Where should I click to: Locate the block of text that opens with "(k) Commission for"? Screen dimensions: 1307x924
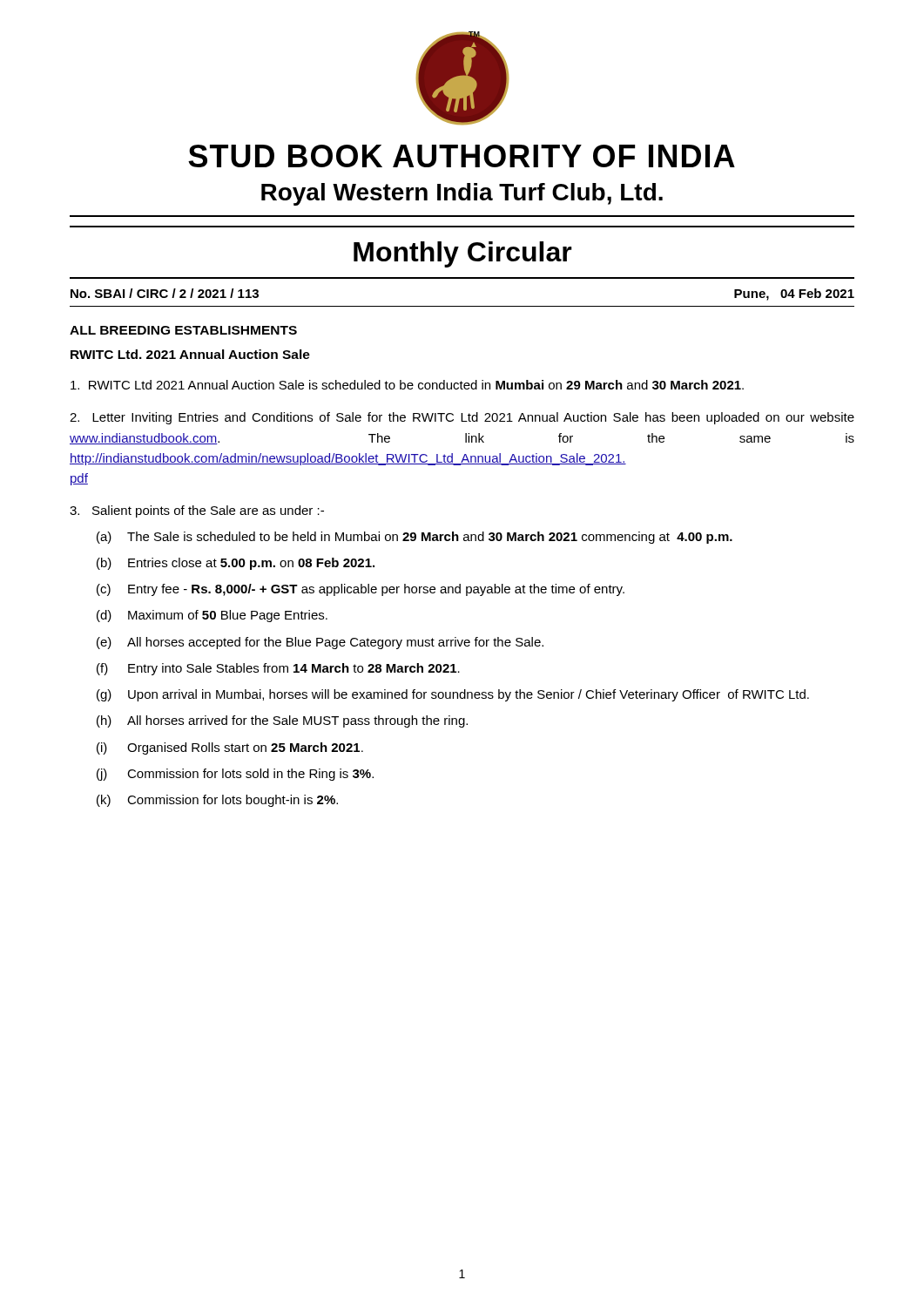click(x=217, y=801)
